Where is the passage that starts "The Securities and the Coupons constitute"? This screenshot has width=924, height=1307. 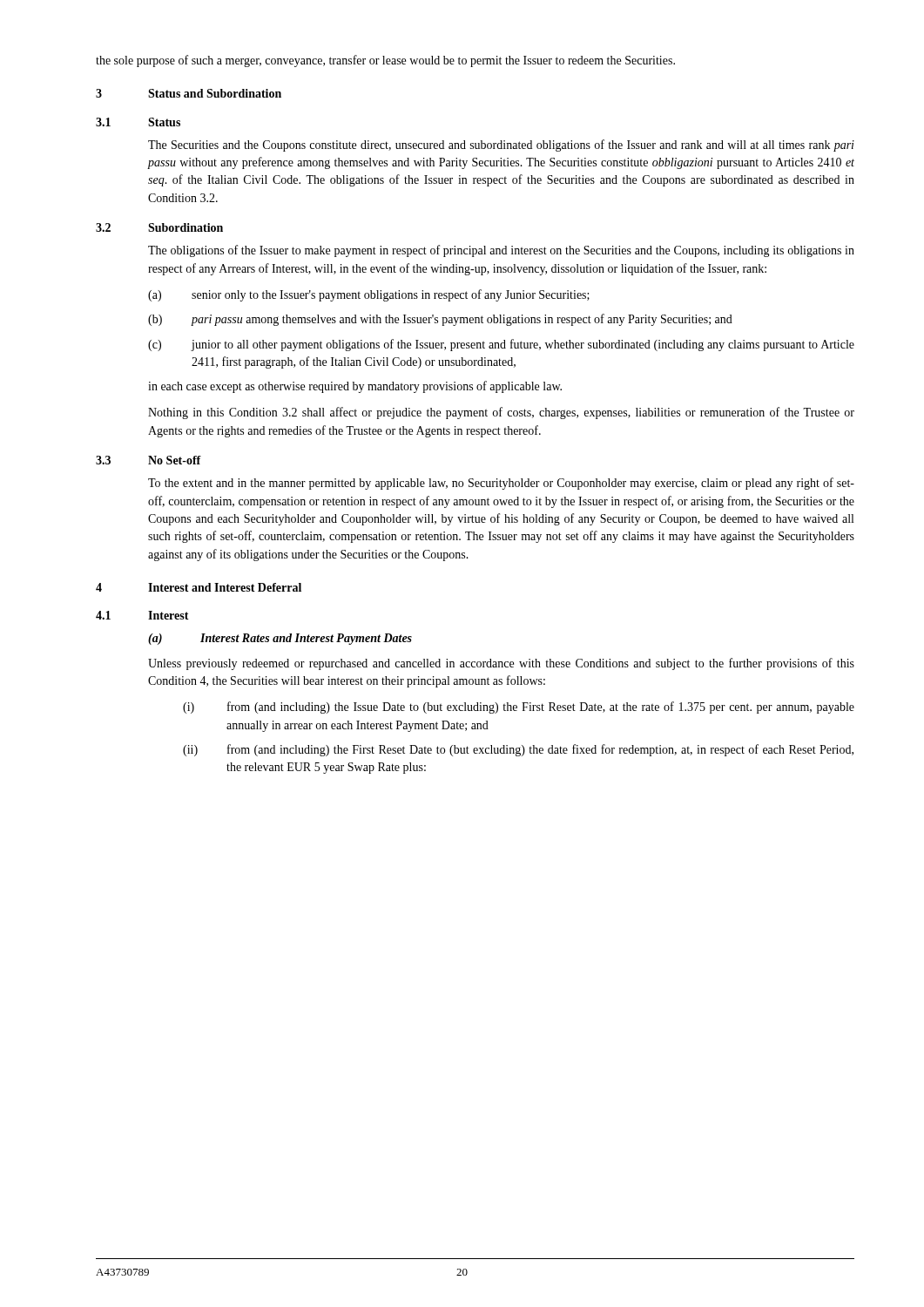pyautogui.click(x=501, y=171)
